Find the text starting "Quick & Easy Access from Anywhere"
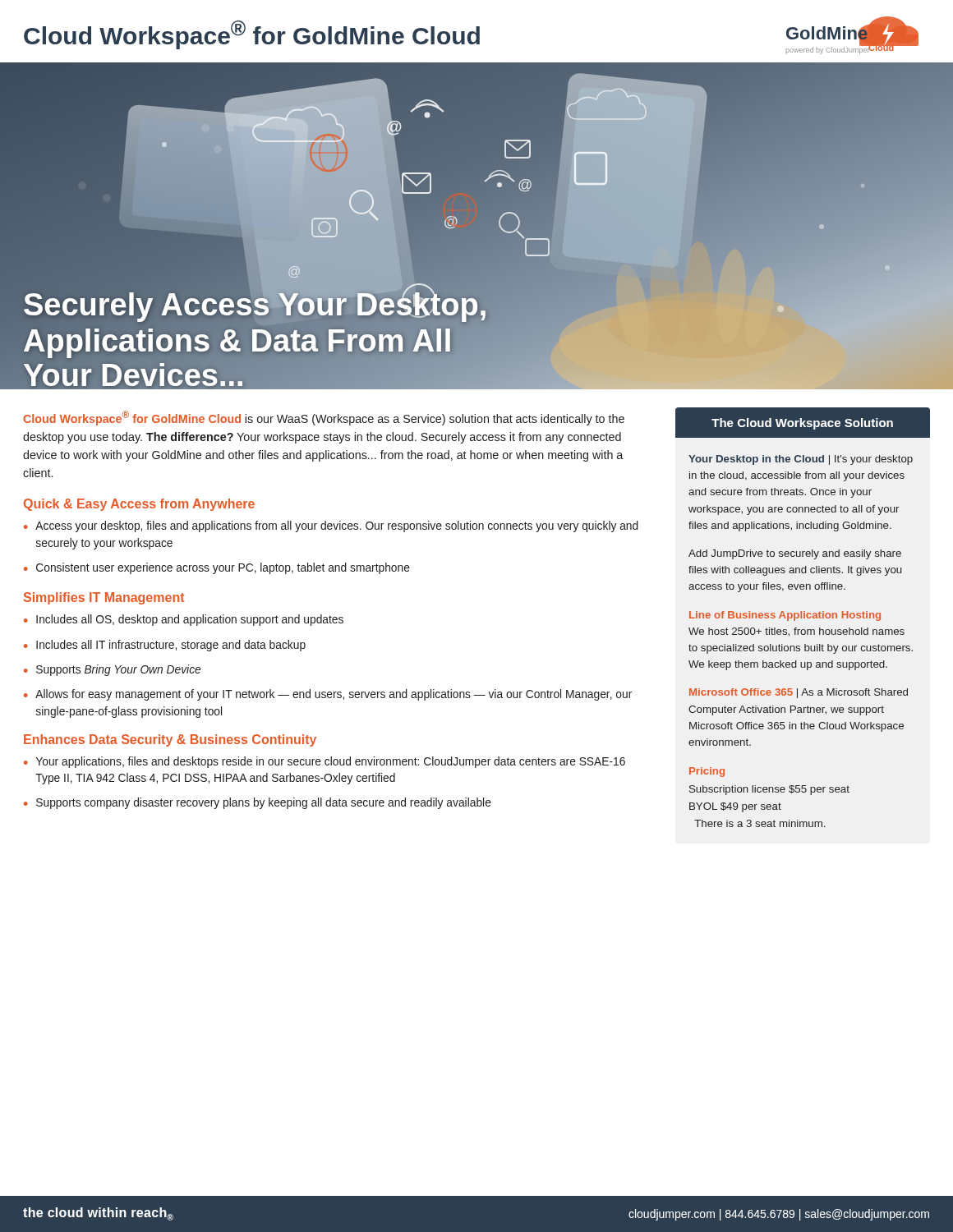953x1232 pixels. pyautogui.click(x=139, y=504)
